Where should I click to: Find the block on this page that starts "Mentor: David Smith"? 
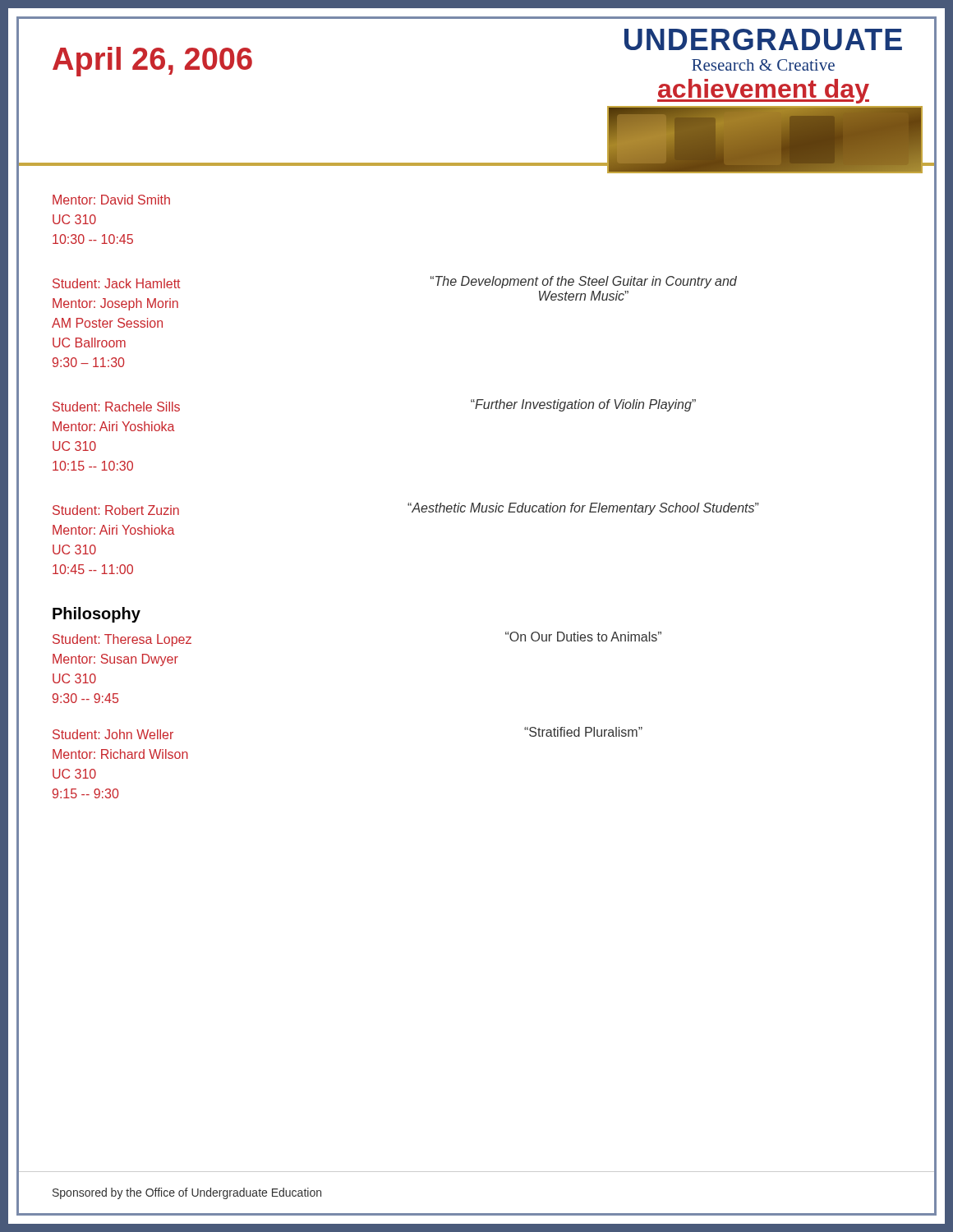(111, 200)
